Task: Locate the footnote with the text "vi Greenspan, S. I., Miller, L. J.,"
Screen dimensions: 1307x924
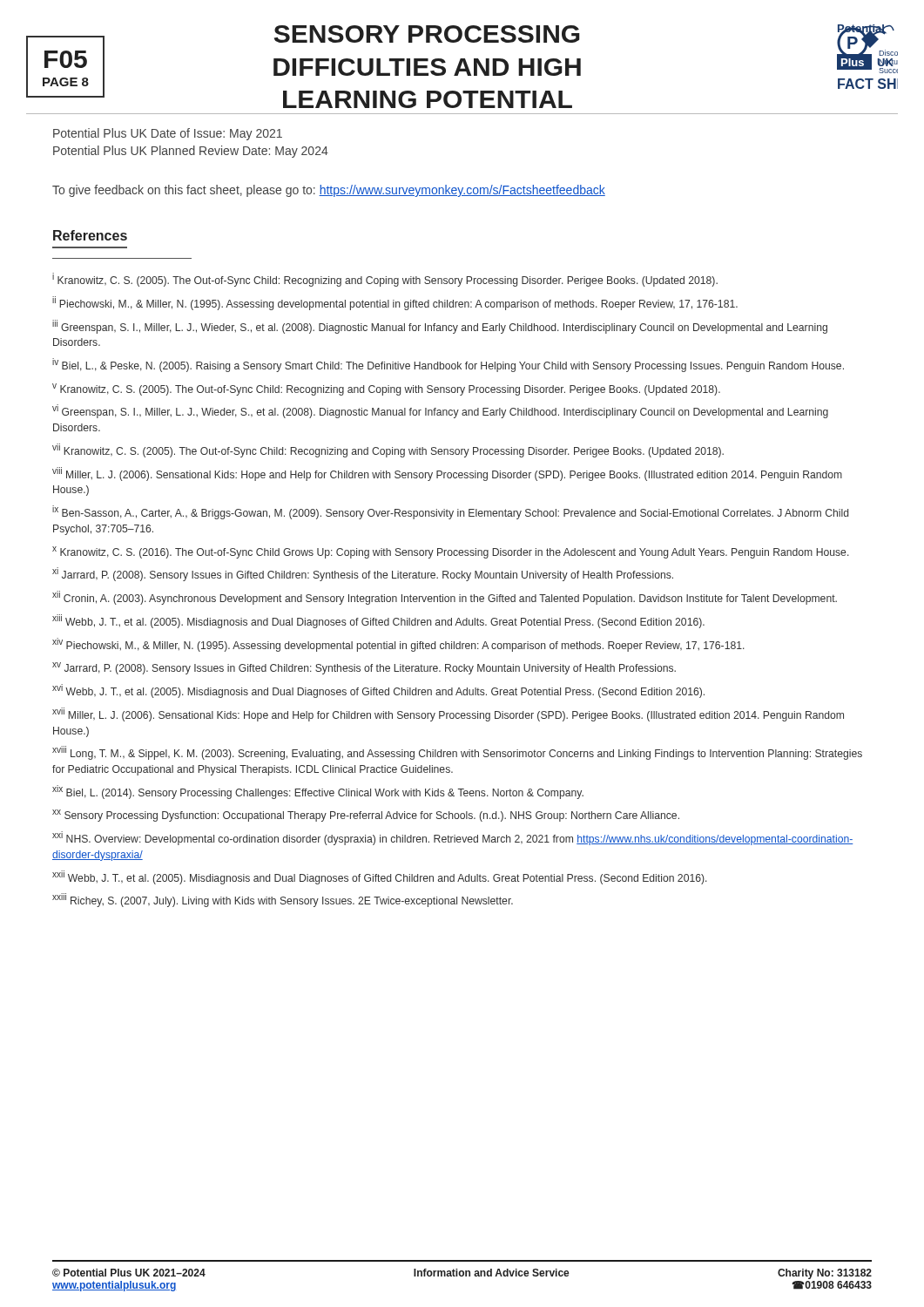Action: point(440,419)
